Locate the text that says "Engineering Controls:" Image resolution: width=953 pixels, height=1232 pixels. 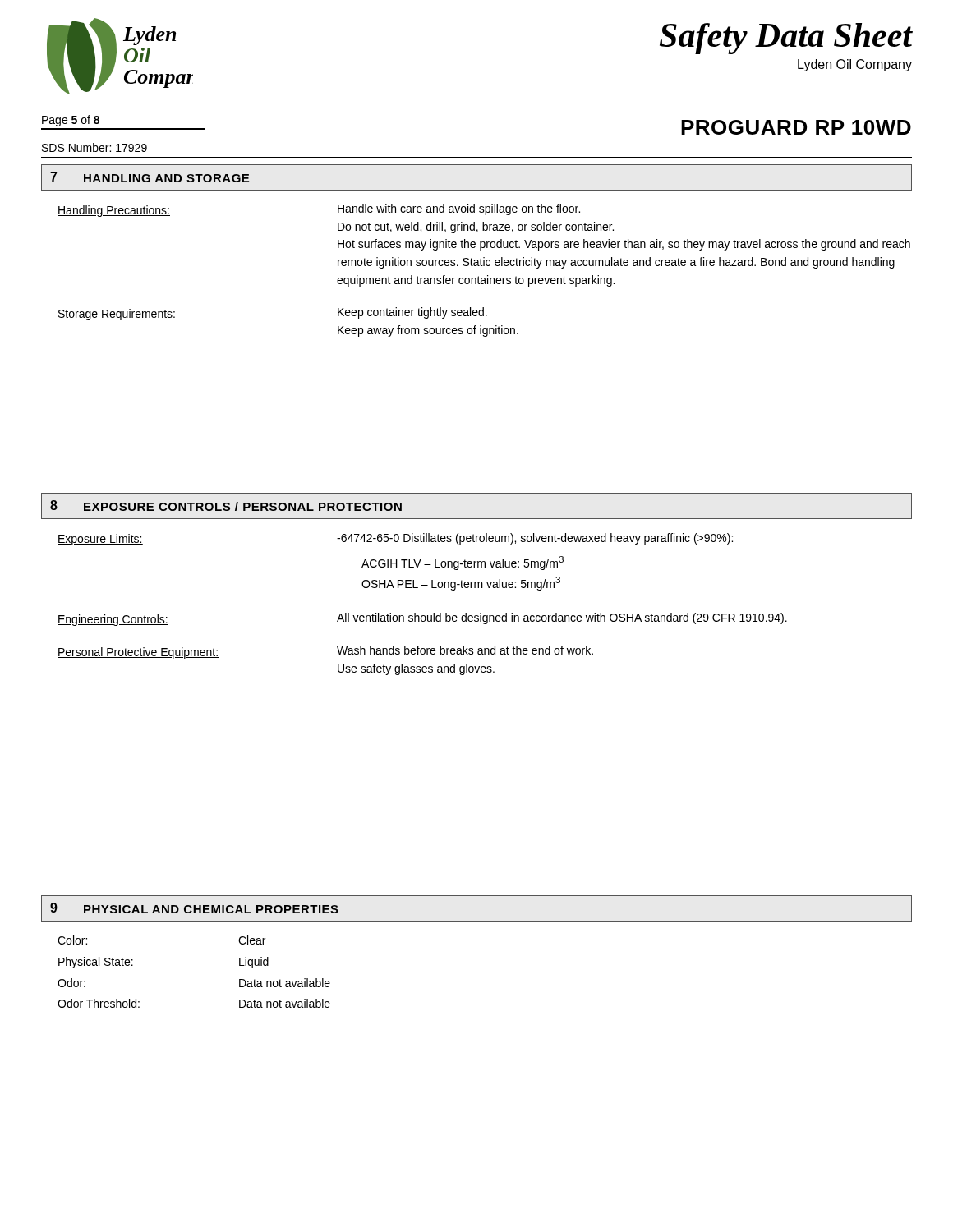click(113, 620)
